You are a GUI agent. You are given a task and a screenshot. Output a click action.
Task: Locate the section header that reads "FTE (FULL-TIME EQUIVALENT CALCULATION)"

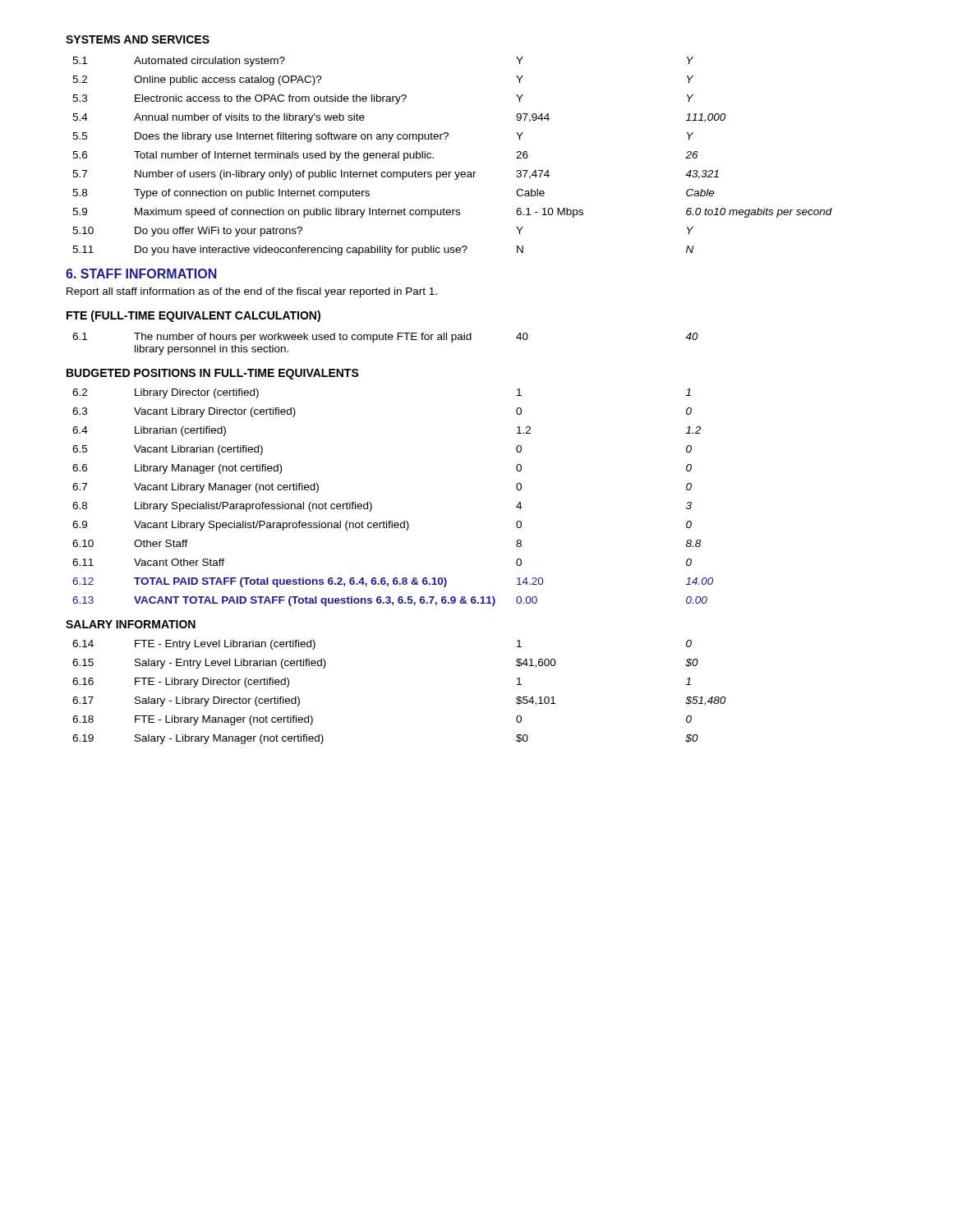pyautogui.click(x=193, y=315)
